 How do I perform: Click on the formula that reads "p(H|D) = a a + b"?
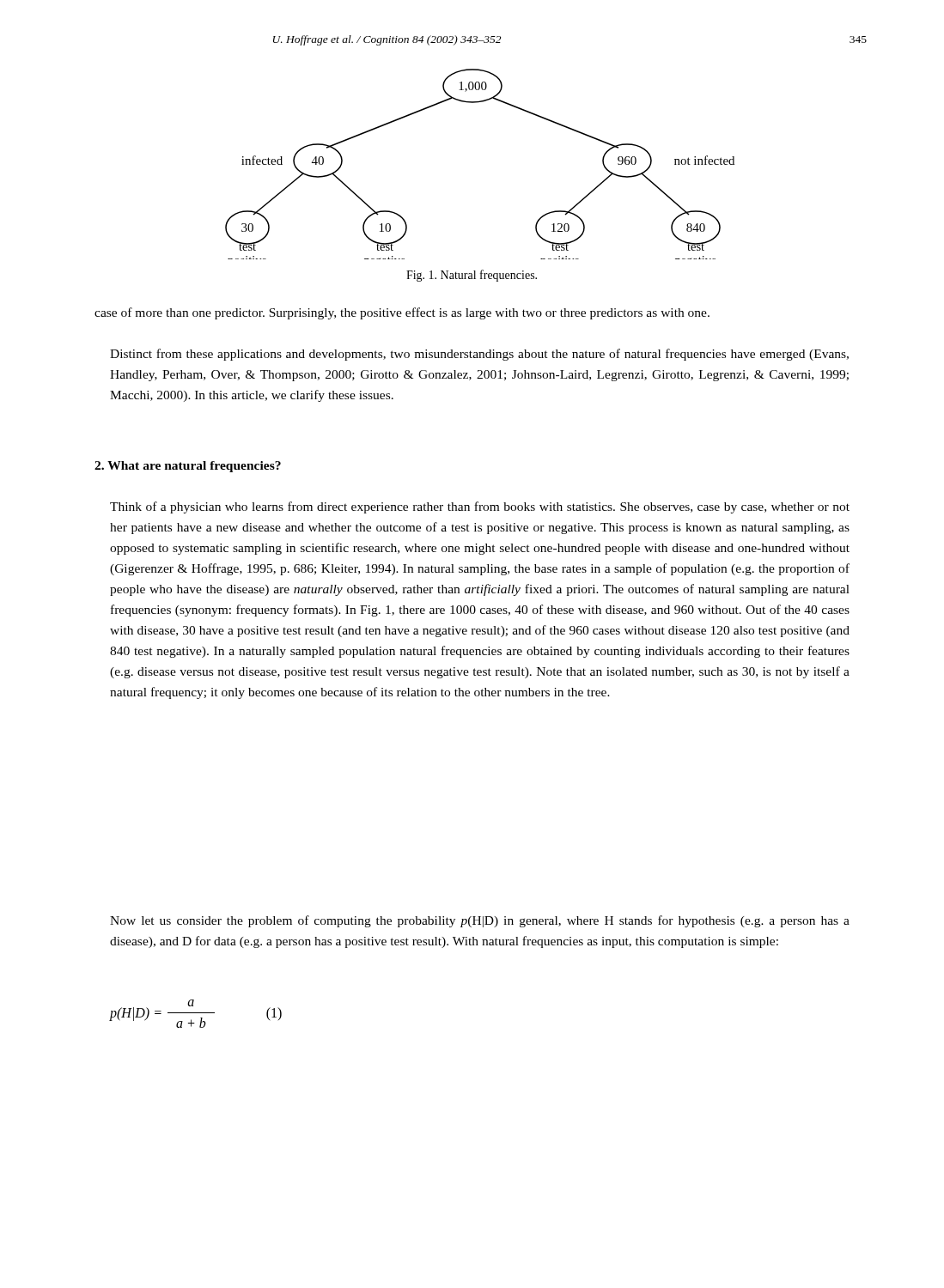coord(196,1013)
